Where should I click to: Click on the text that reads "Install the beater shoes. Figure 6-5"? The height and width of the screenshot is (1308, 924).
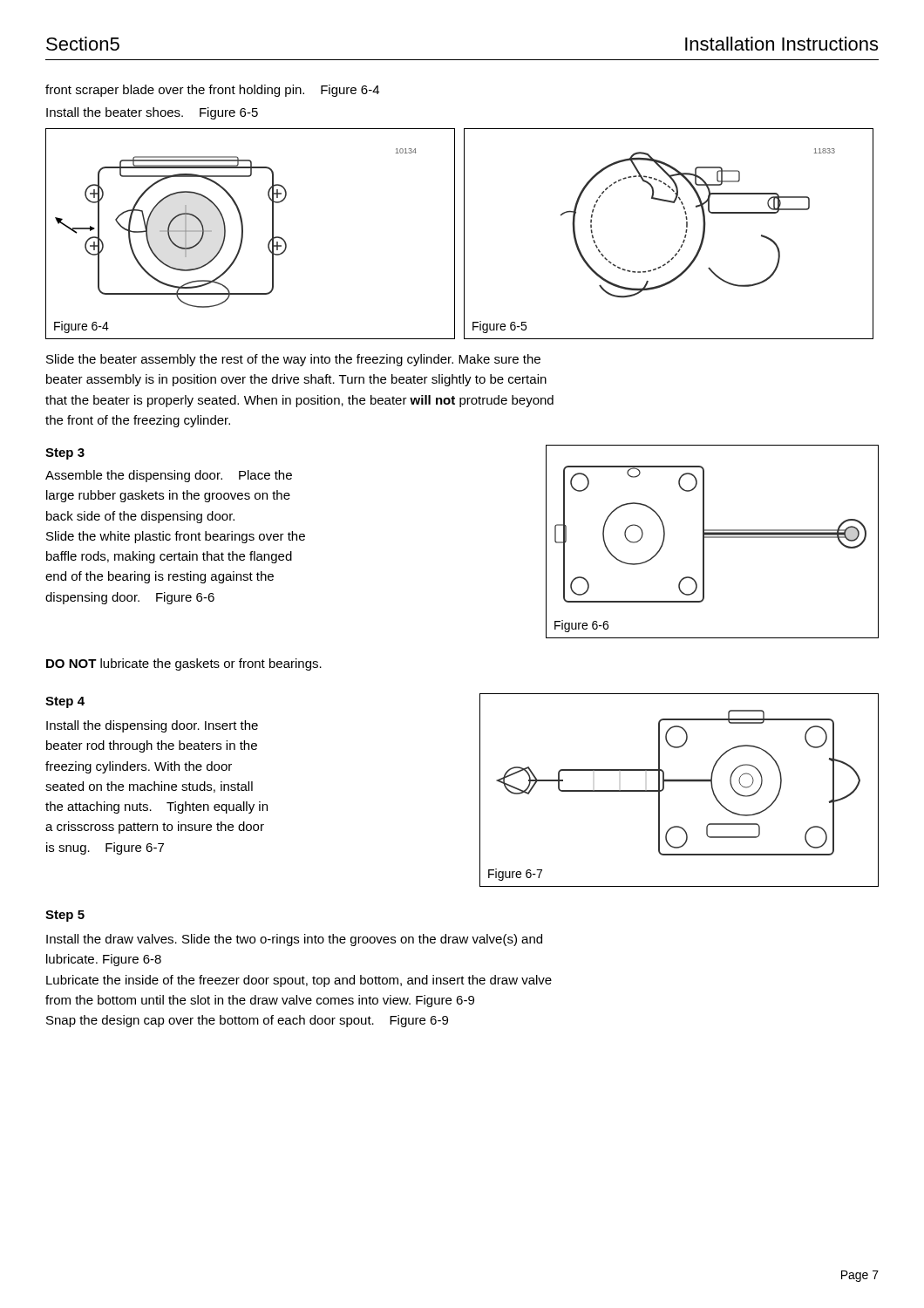click(x=152, y=112)
